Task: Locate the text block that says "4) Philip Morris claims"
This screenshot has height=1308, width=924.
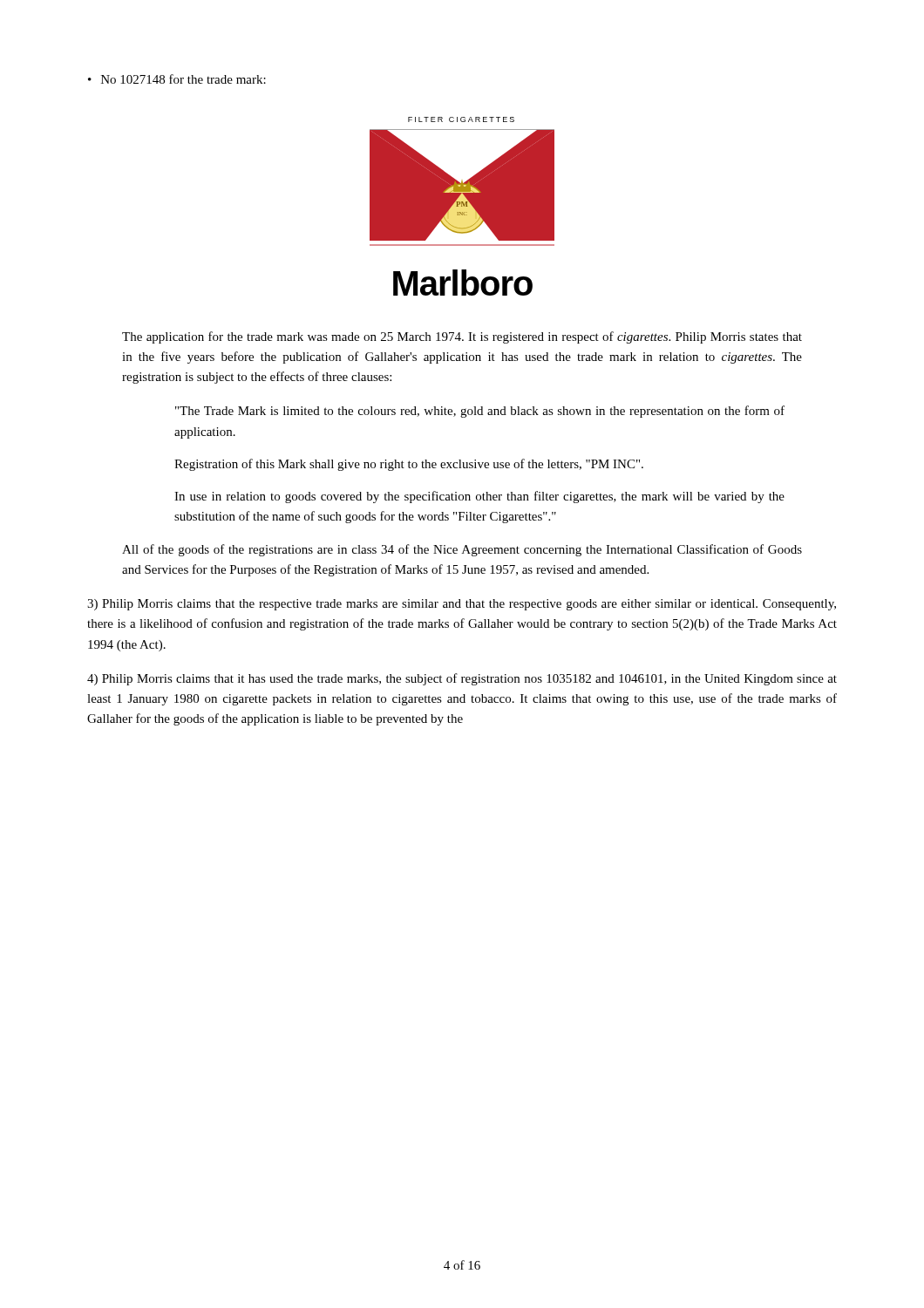Action: click(462, 698)
